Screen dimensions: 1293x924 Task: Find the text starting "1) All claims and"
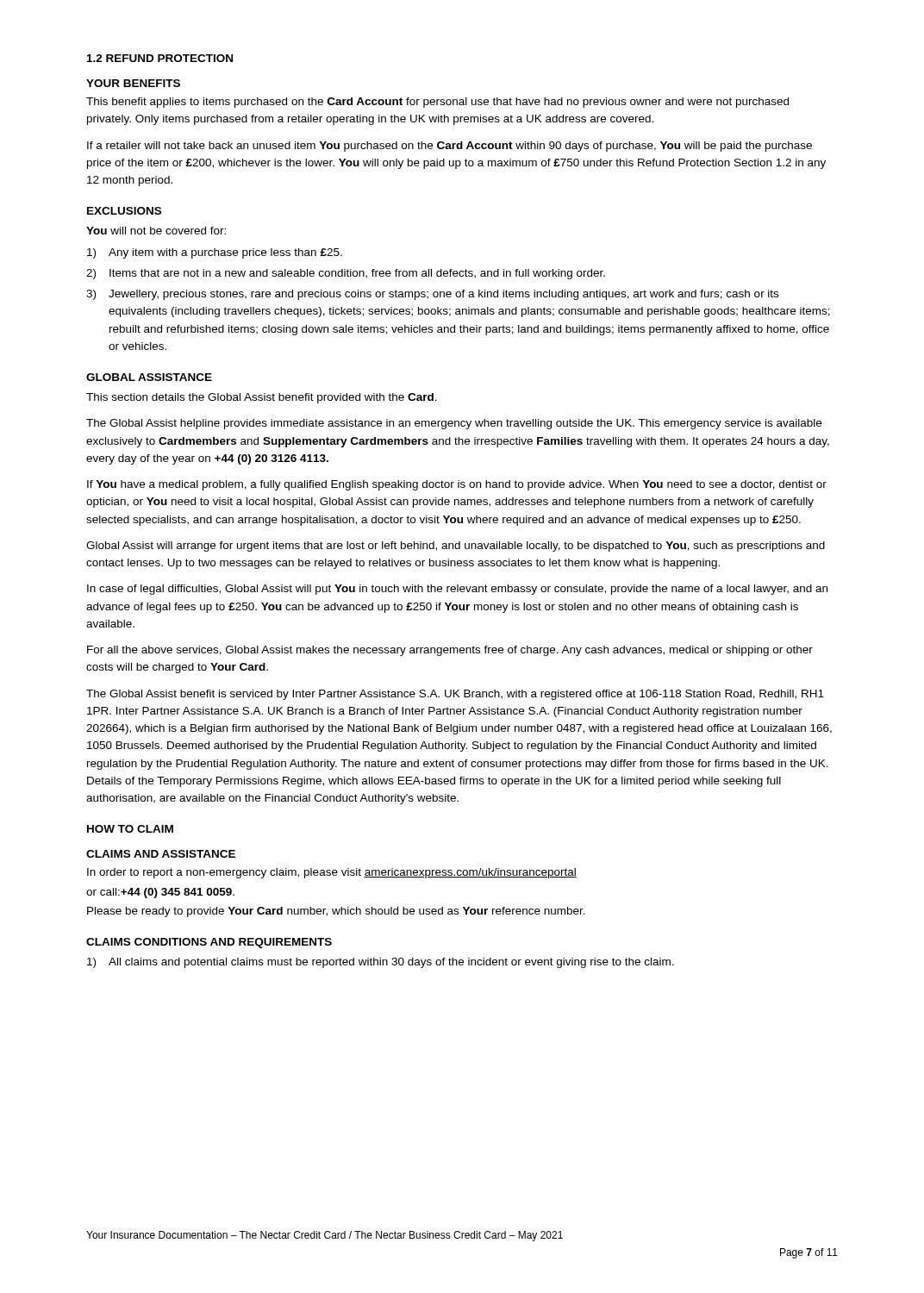tap(380, 962)
